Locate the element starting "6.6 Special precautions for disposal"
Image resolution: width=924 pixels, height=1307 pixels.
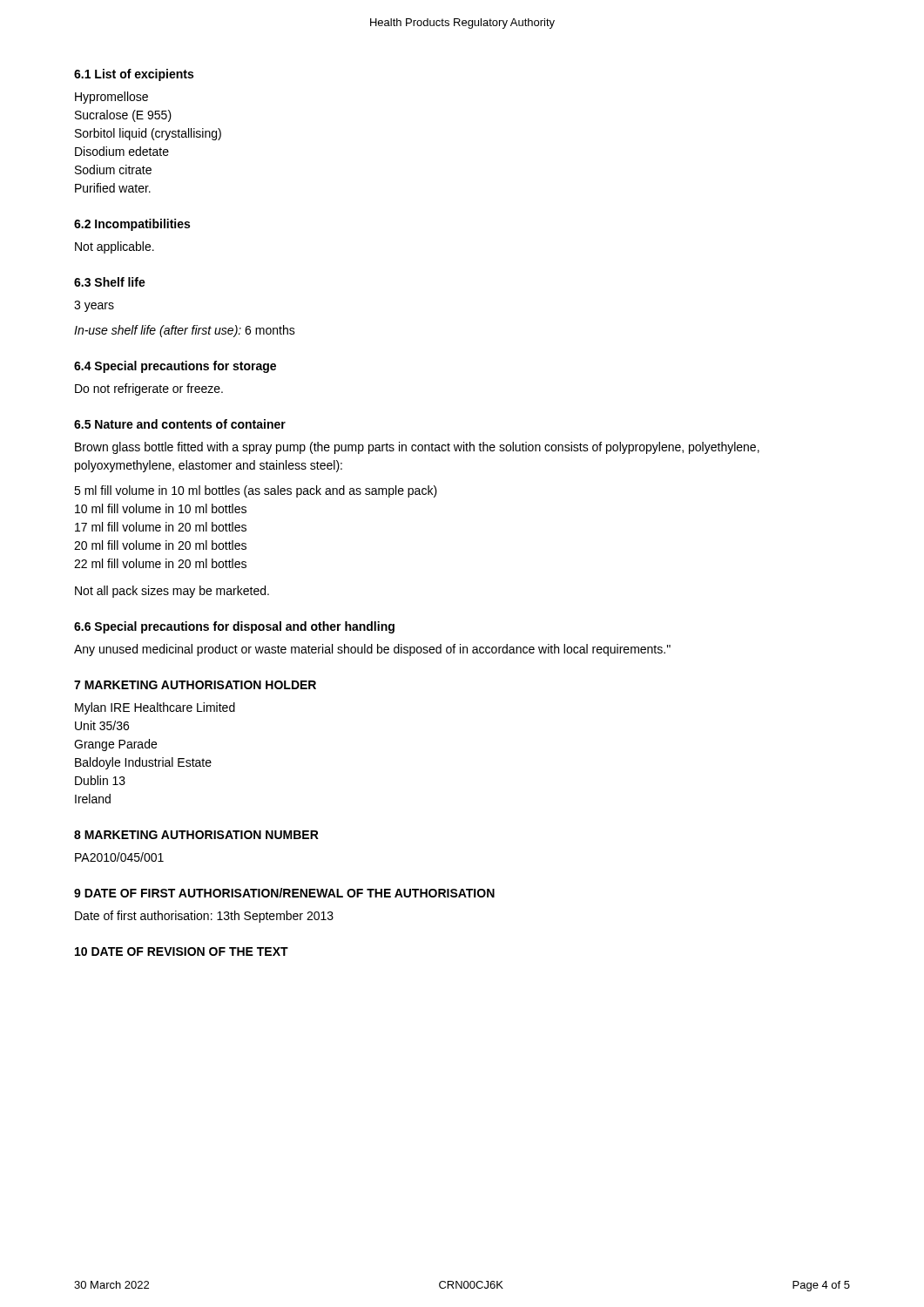235,627
